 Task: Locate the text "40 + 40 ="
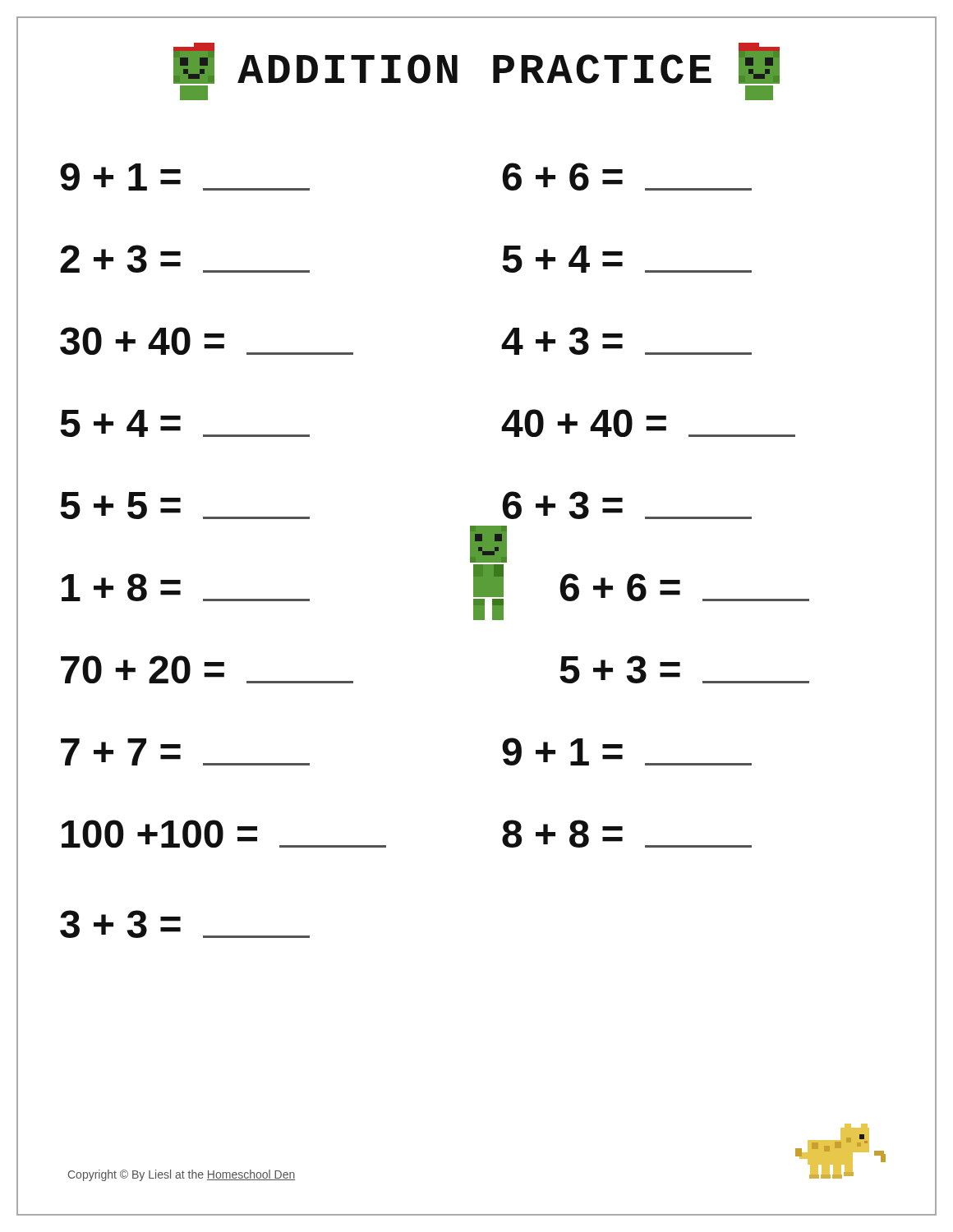pos(648,423)
